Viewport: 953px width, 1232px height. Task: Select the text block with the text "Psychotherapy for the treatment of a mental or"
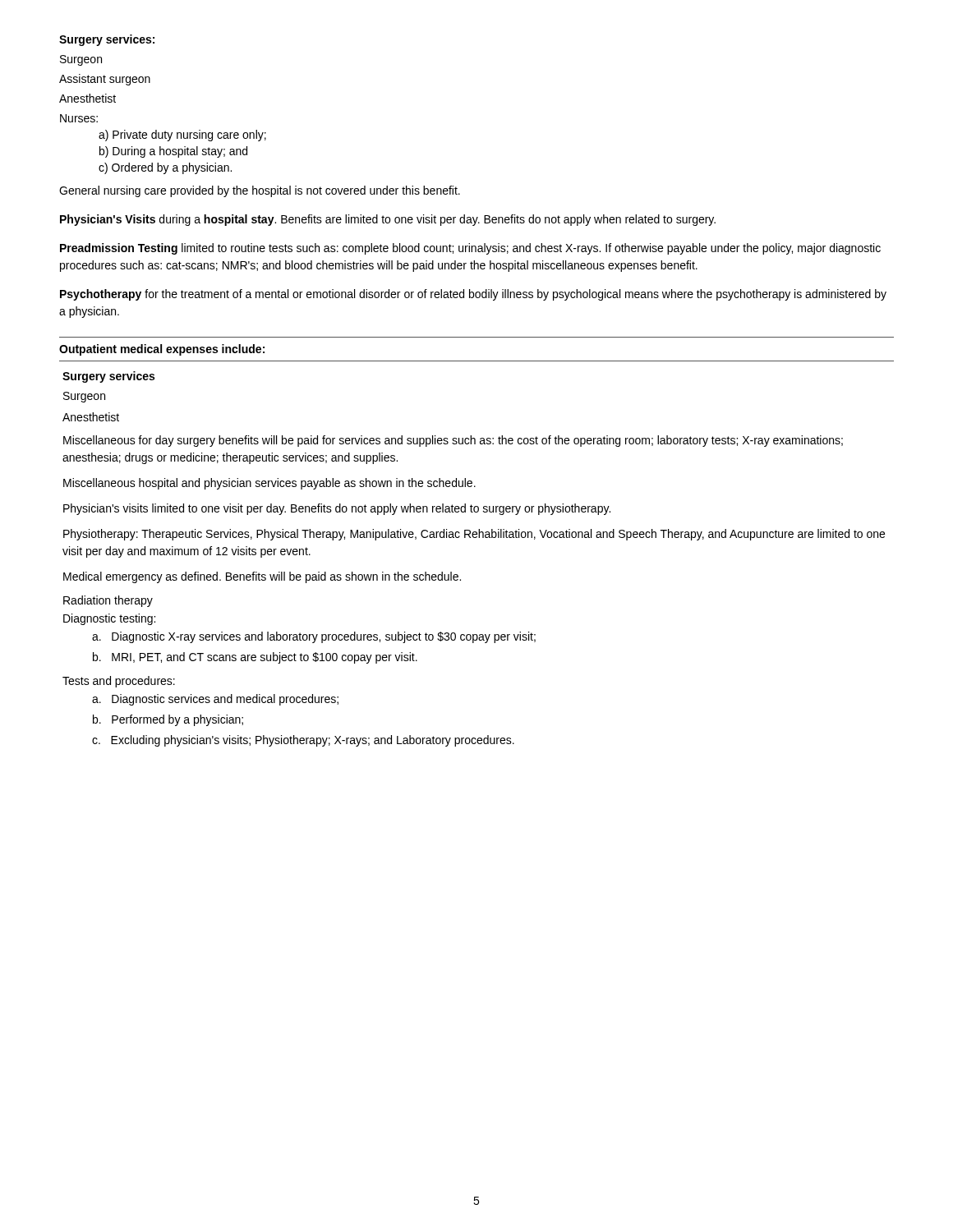pos(473,303)
